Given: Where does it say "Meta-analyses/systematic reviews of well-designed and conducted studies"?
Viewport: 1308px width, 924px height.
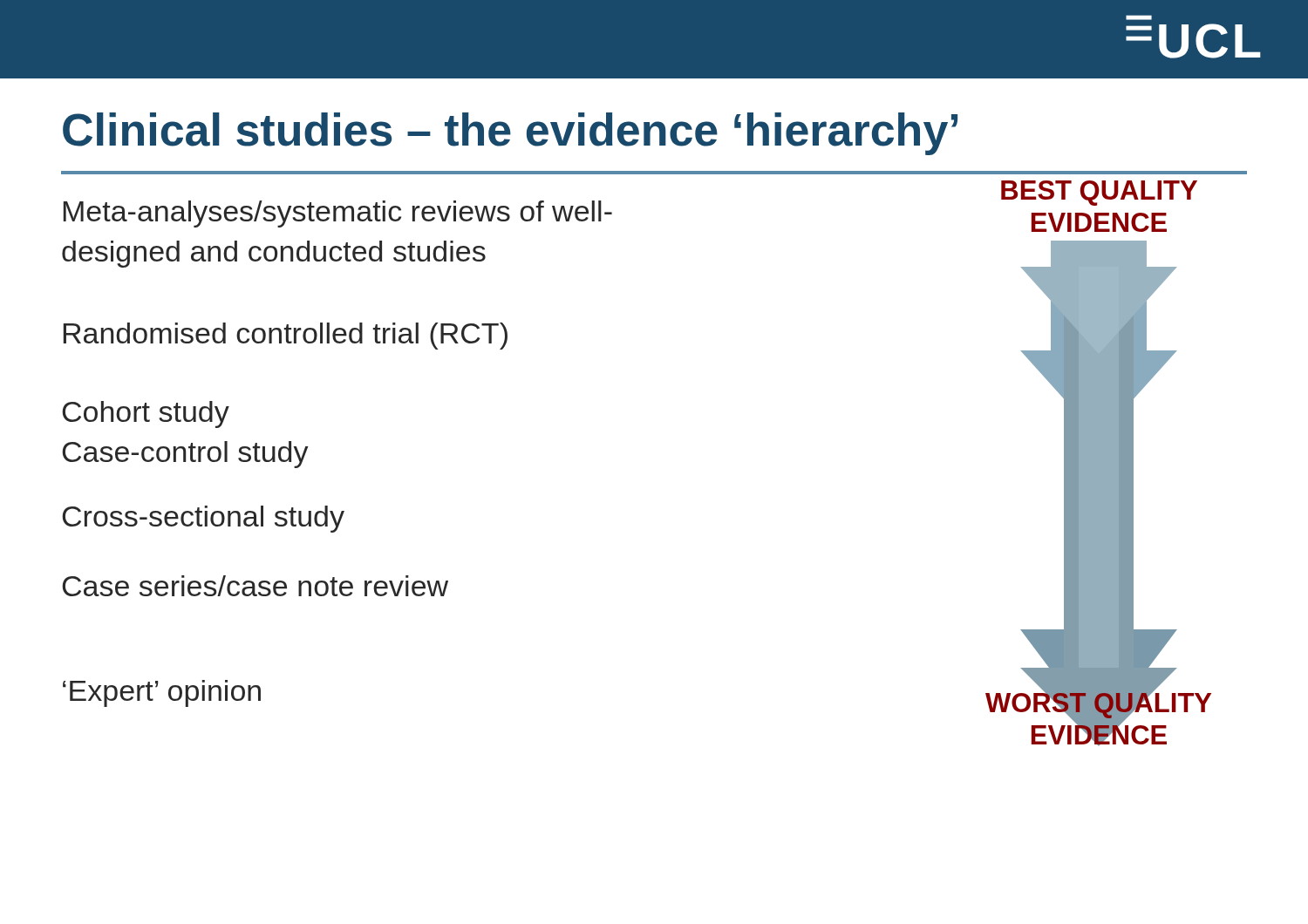Looking at the screenshot, I should [x=337, y=231].
